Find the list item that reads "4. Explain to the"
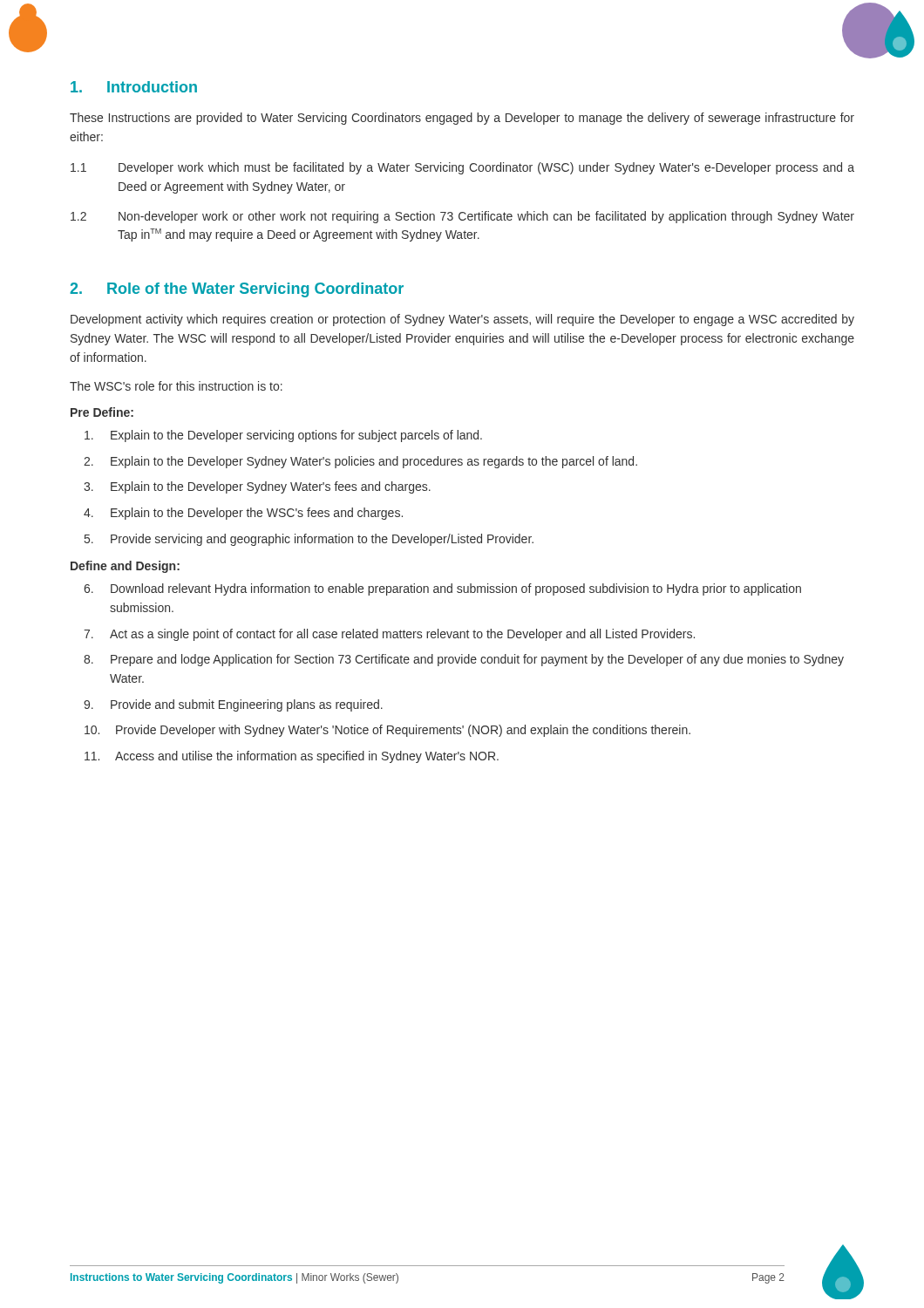This screenshot has height=1308, width=924. (244, 513)
